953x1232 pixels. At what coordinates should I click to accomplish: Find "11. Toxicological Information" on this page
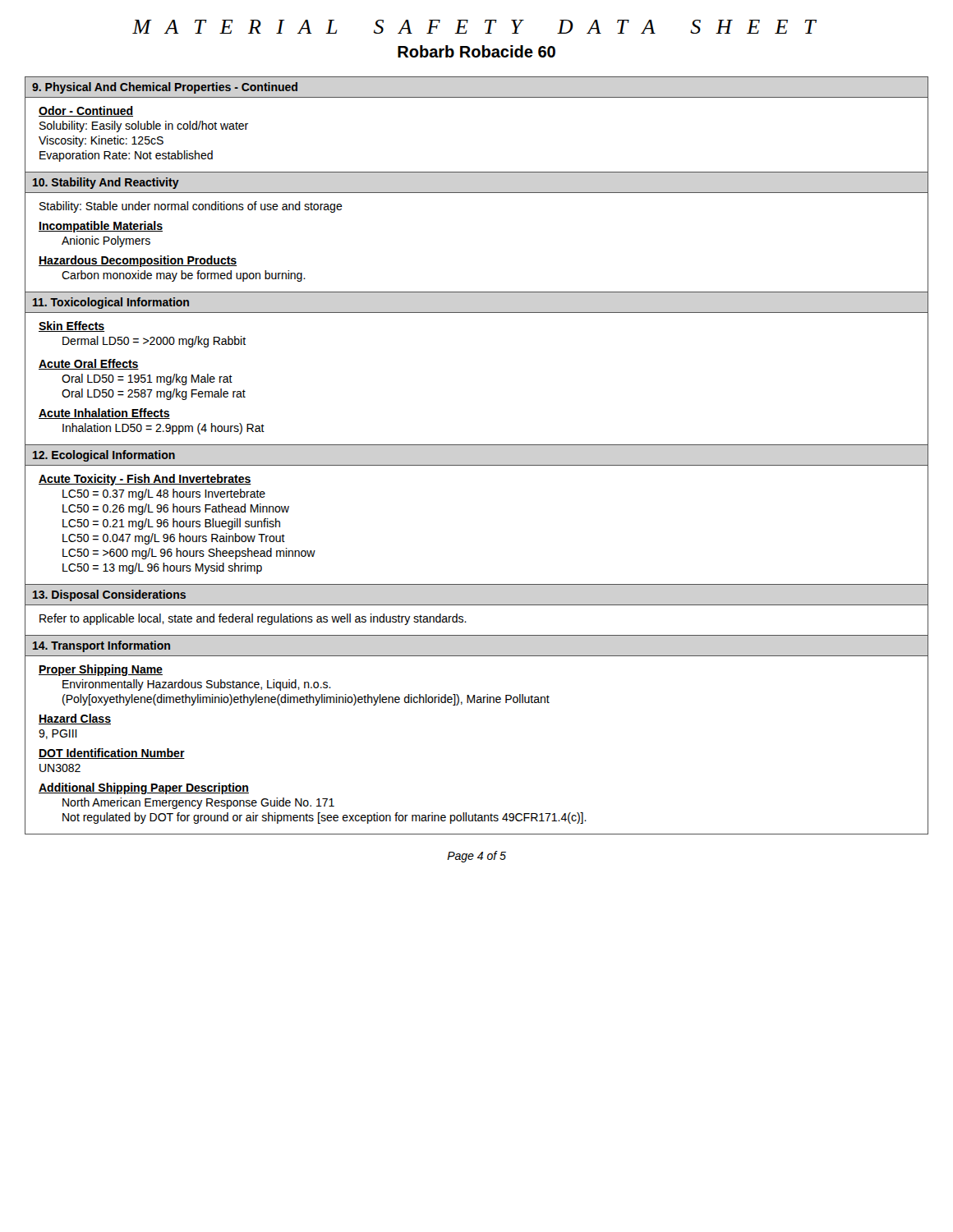click(x=111, y=302)
